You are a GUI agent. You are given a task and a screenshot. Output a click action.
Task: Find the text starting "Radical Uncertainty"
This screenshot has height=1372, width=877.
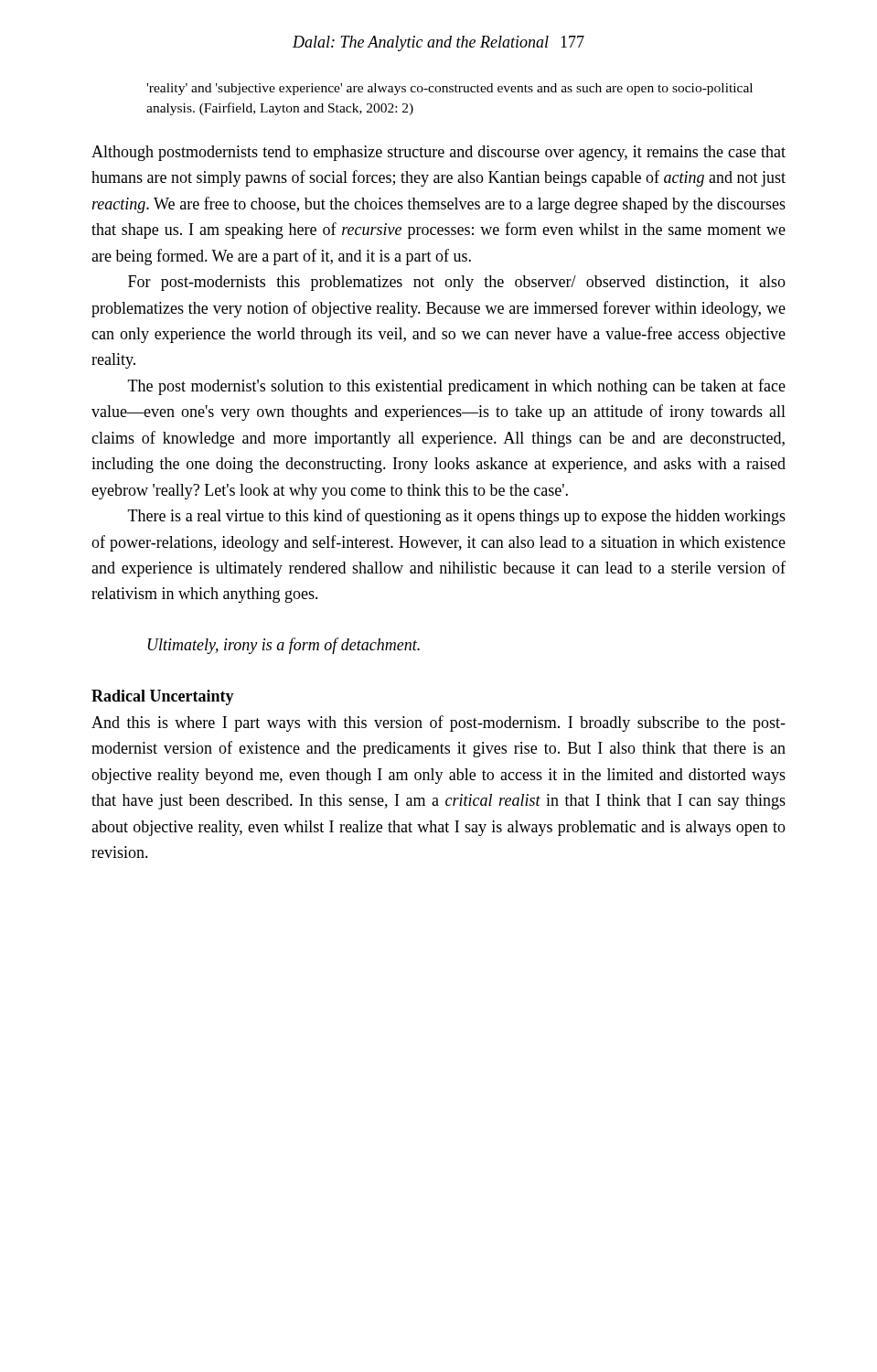pos(163,696)
